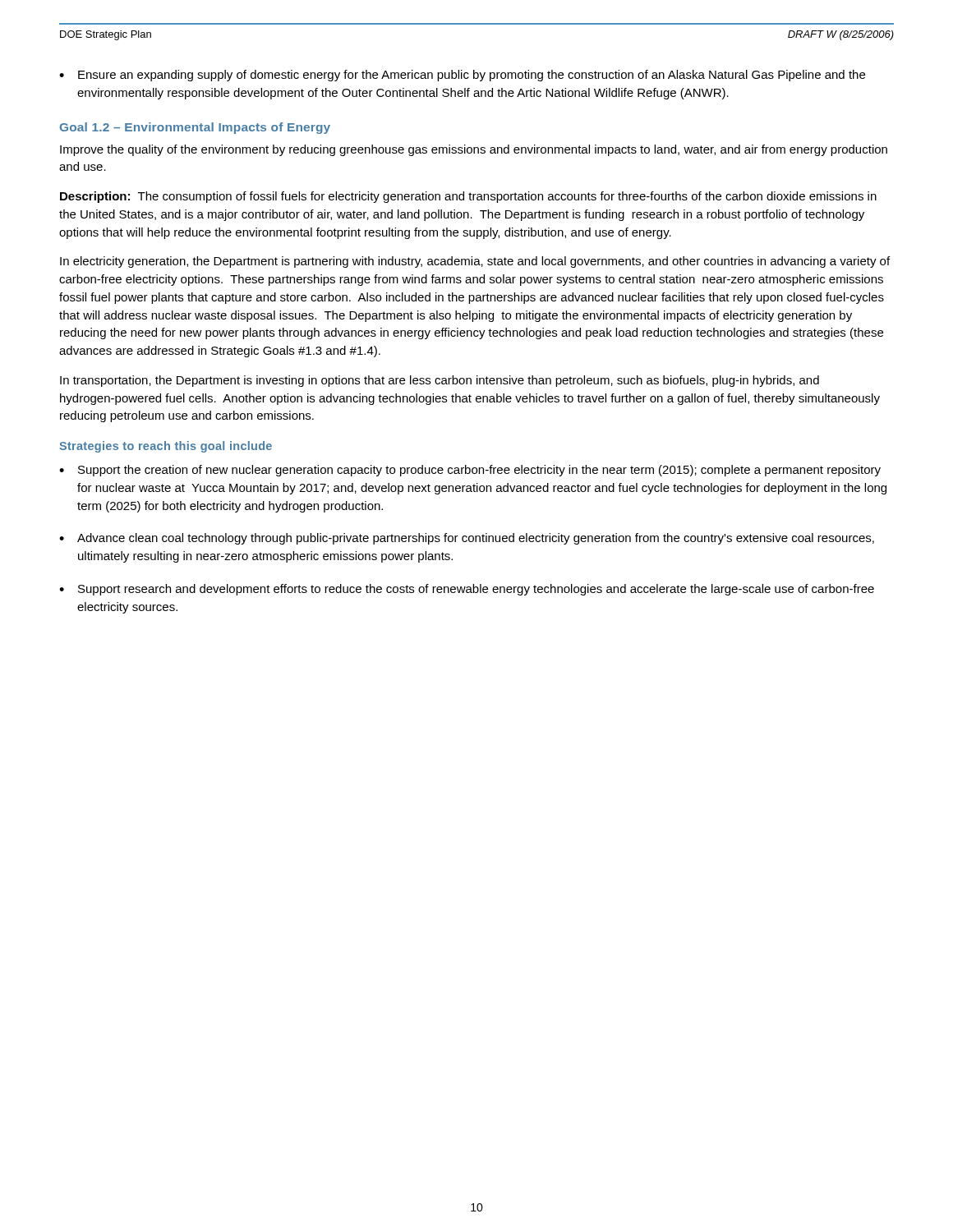The image size is (953, 1232).
Task: Find the list item containing "• Support the creation of new nuclear"
Action: pyautogui.click(x=476, y=488)
